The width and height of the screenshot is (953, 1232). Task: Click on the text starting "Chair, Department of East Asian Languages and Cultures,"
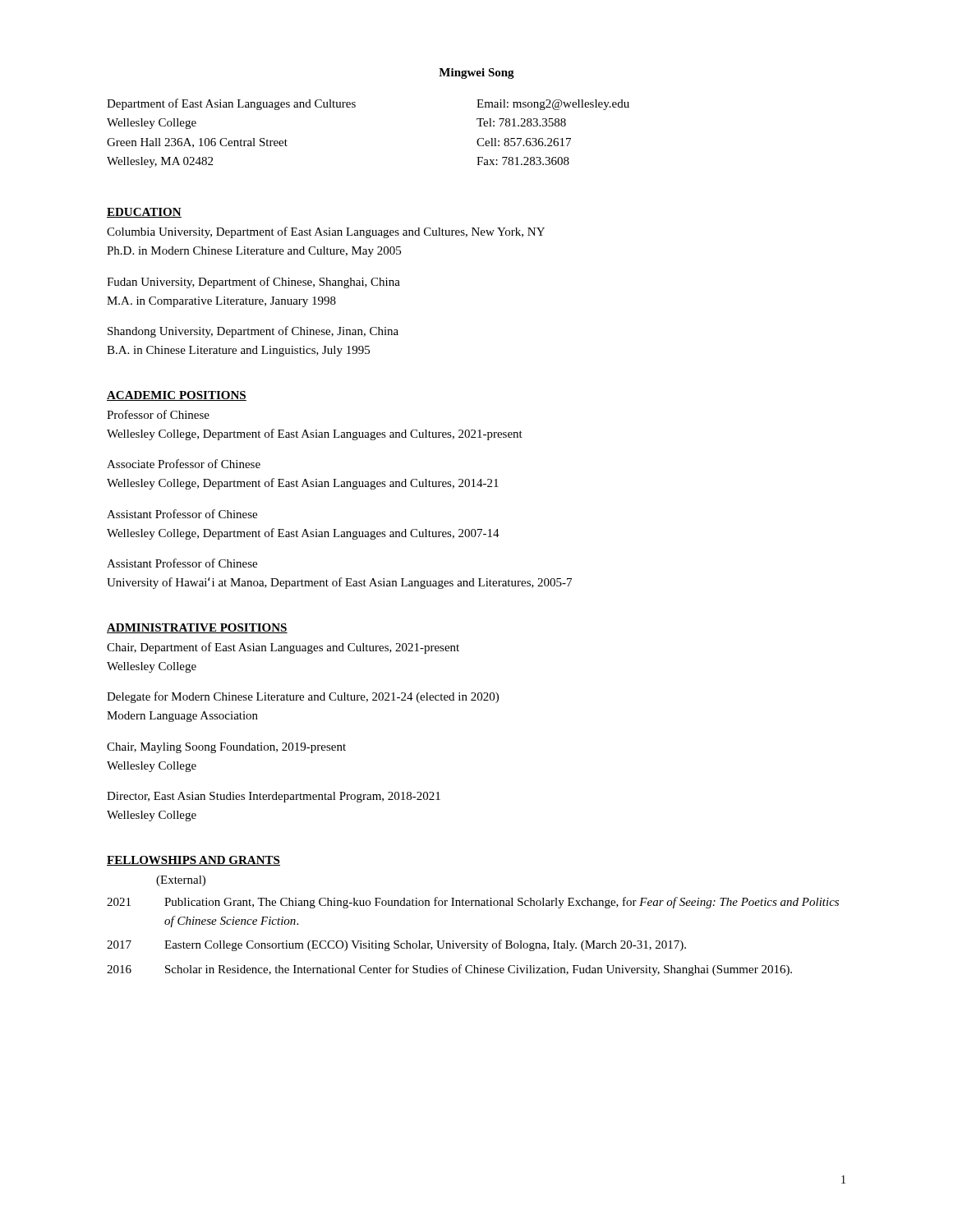283,648
